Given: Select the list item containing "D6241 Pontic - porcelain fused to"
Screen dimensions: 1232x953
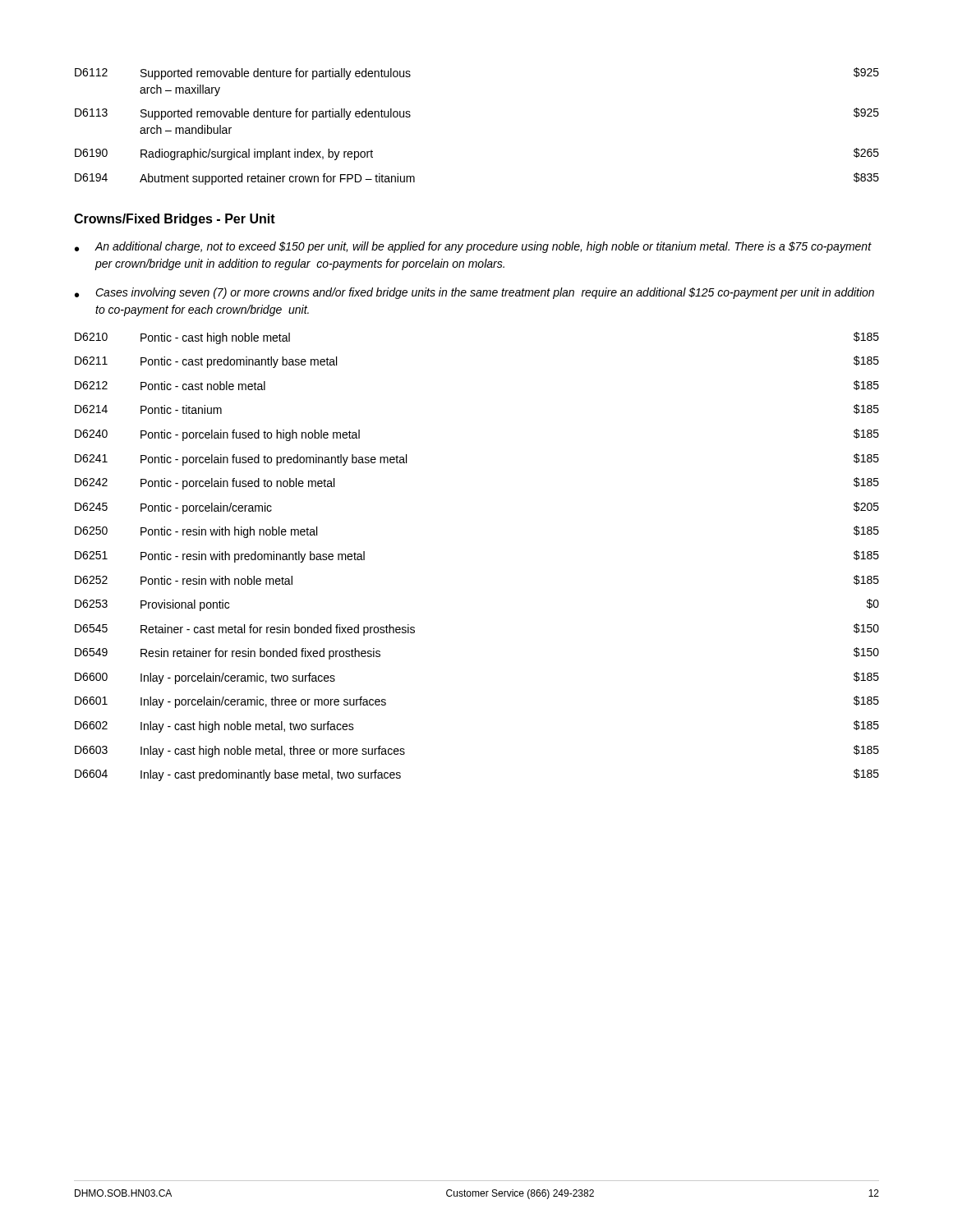Looking at the screenshot, I should coord(92,460).
